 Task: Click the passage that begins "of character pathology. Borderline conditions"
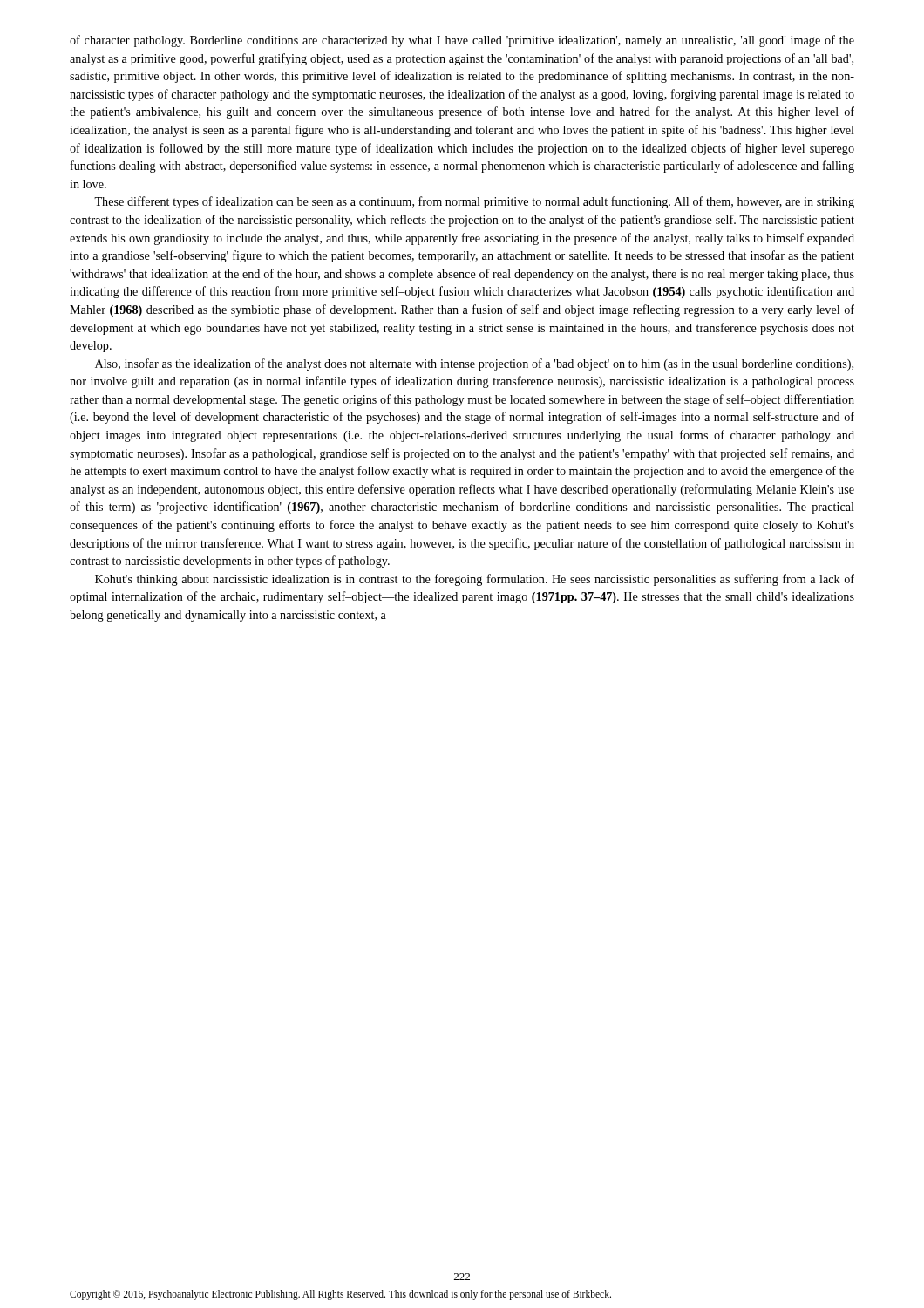pyautogui.click(x=462, y=328)
